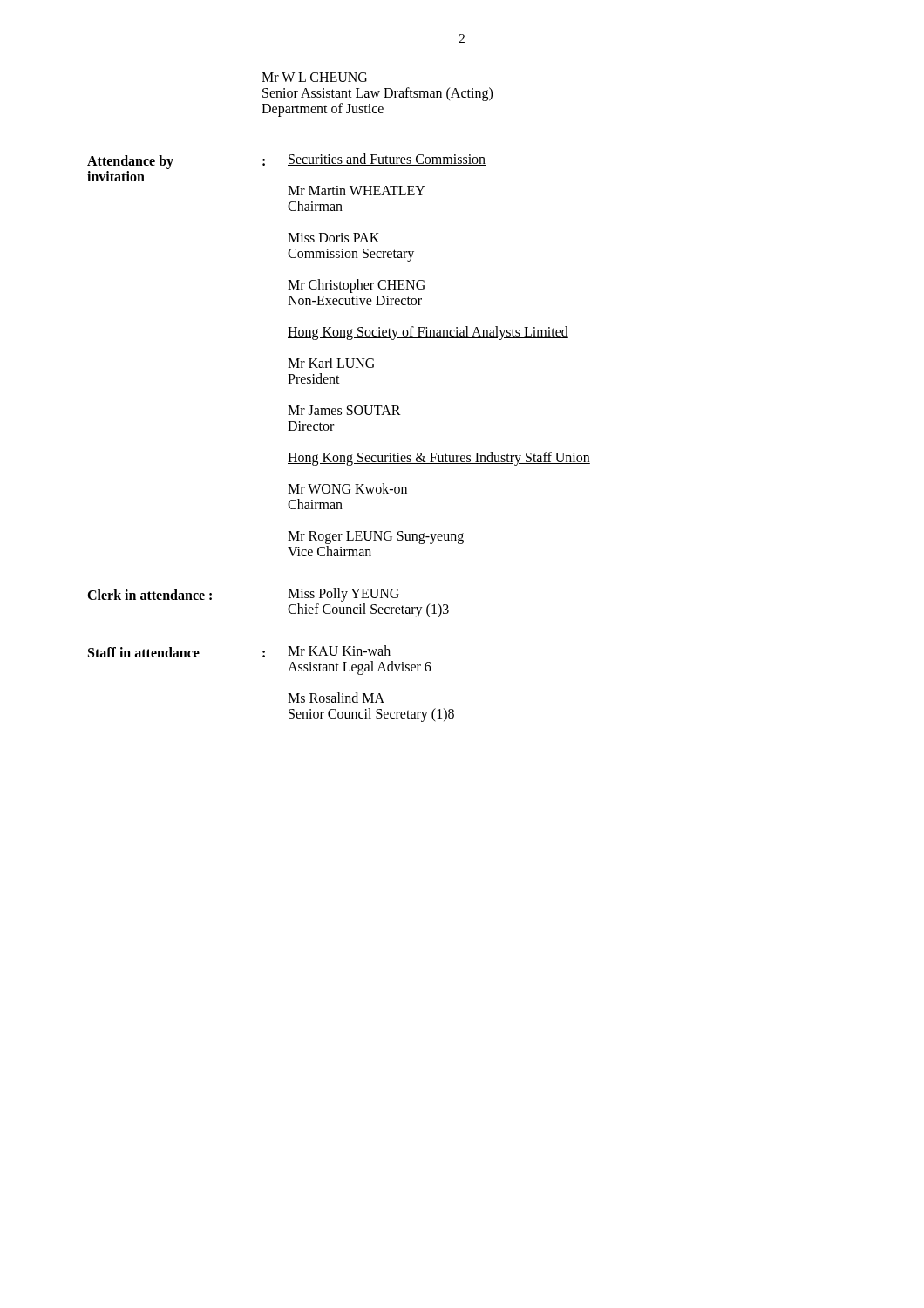Click on the text containing "Clerk in attendance :"
The height and width of the screenshot is (1308, 924).
coord(150,595)
